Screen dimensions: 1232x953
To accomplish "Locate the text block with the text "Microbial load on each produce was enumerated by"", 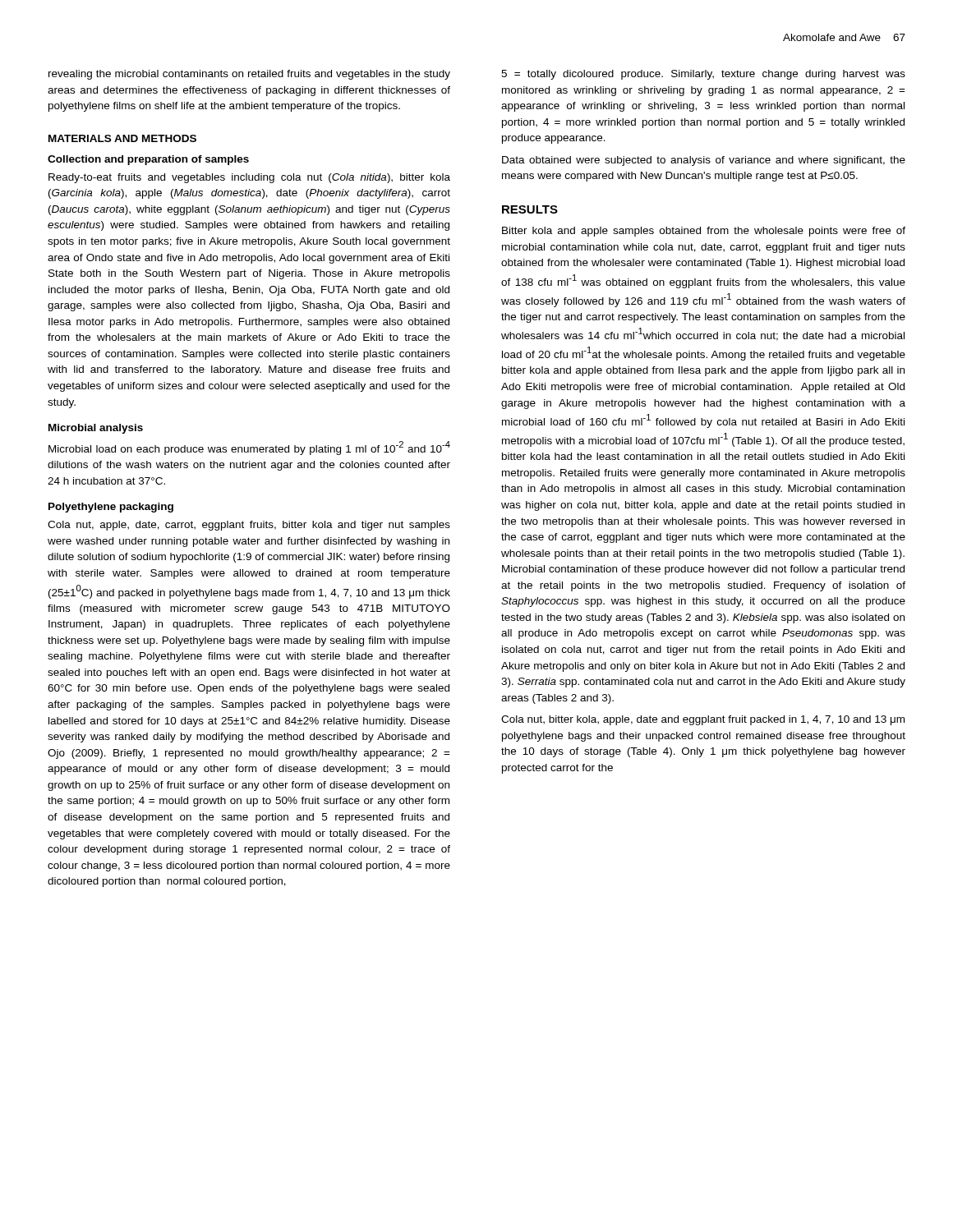I will pos(249,463).
